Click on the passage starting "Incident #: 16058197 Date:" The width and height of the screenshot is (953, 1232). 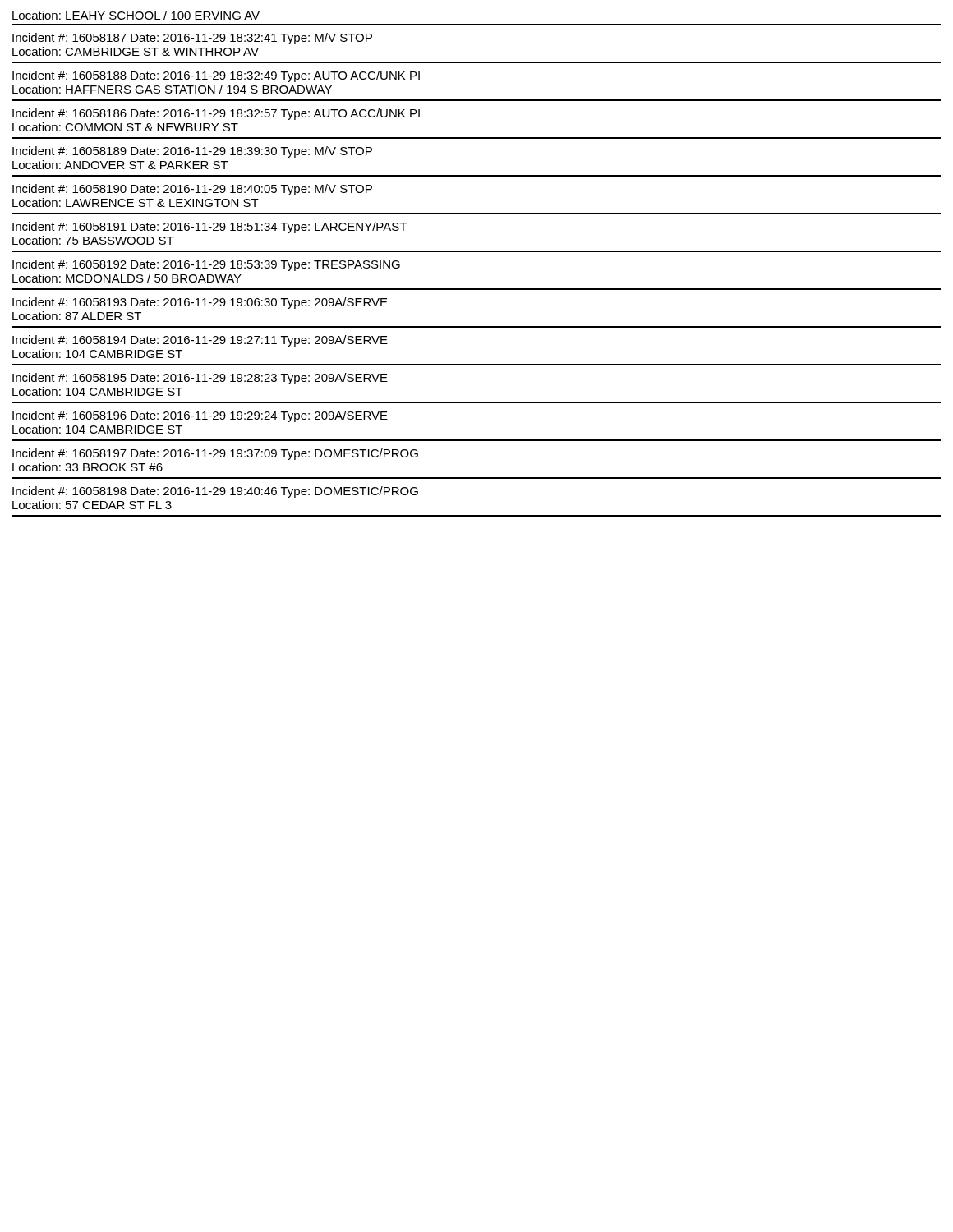pos(215,454)
